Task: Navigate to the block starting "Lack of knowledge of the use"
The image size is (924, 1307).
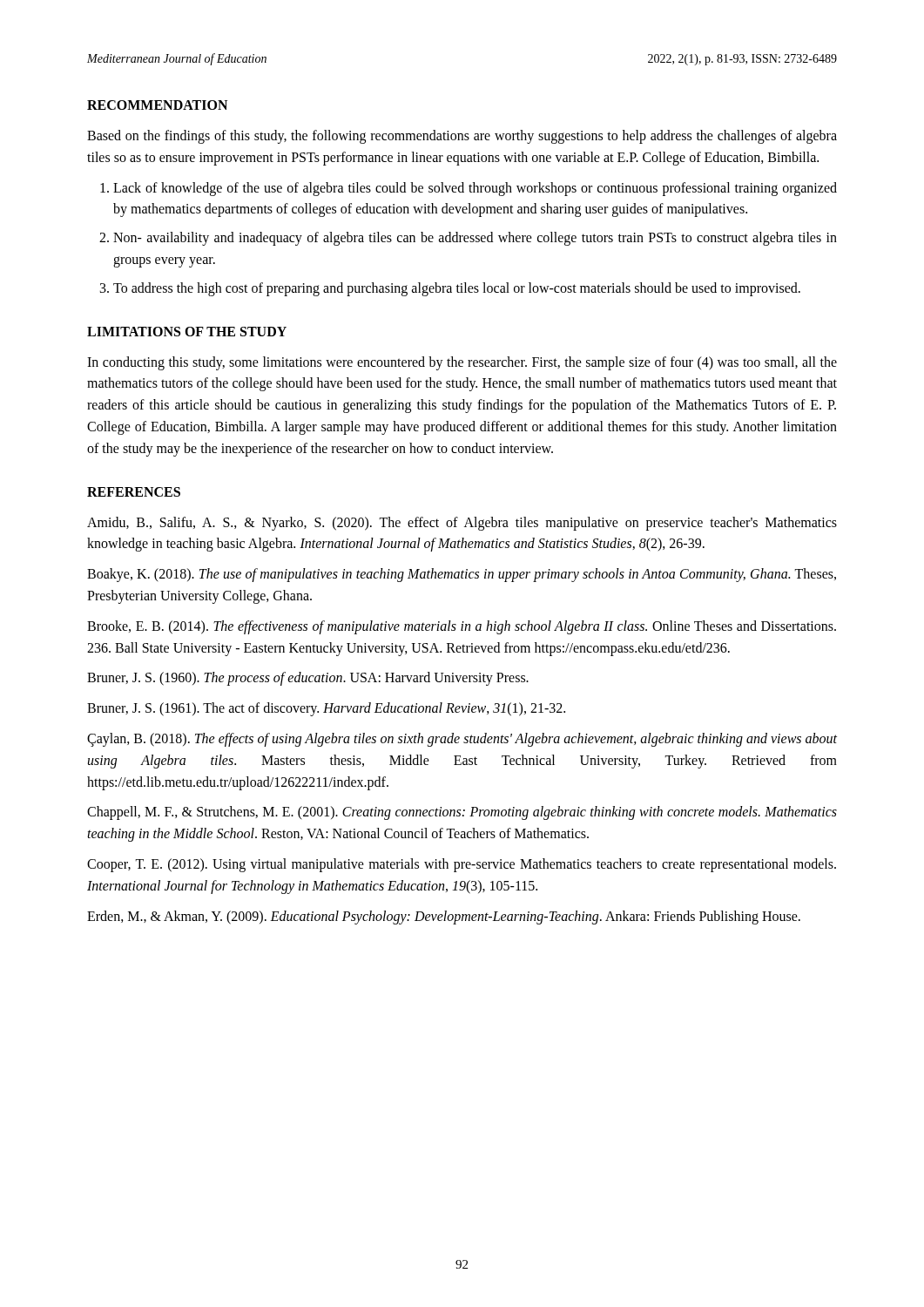Action: click(x=475, y=199)
